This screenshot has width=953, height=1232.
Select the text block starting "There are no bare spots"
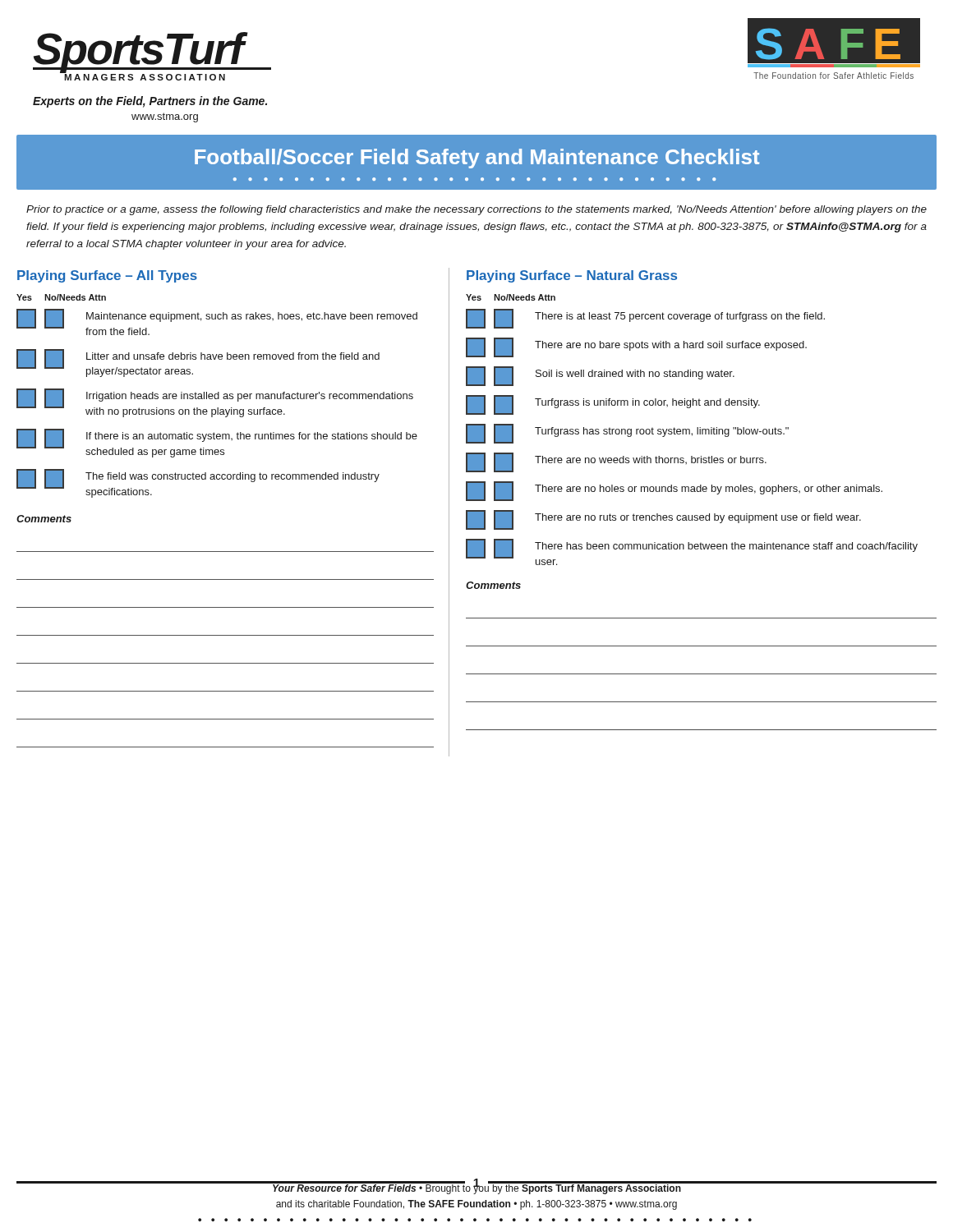tap(701, 347)
